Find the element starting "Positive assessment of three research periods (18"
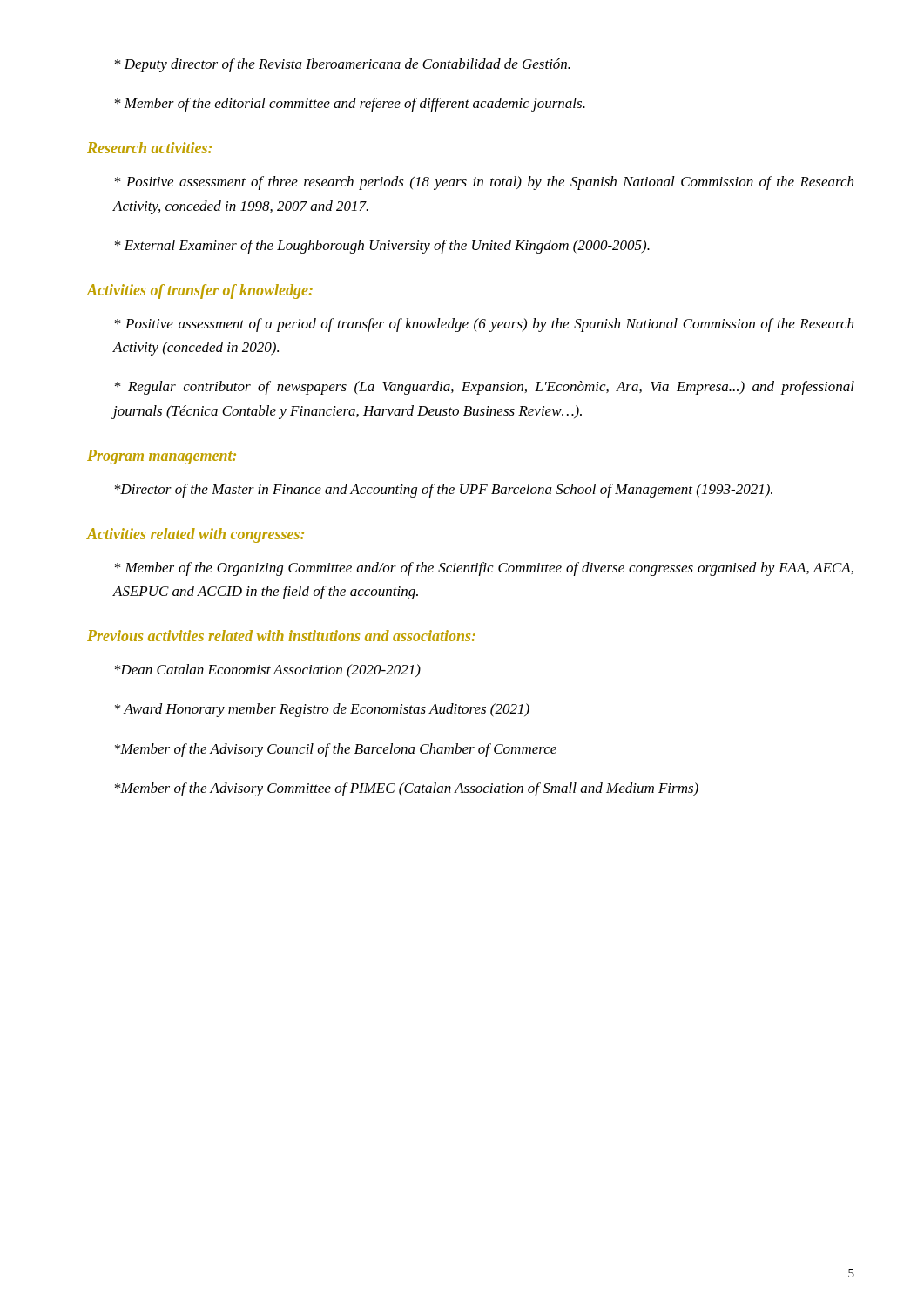This screenshot has width=924, height=1307. 484,194
